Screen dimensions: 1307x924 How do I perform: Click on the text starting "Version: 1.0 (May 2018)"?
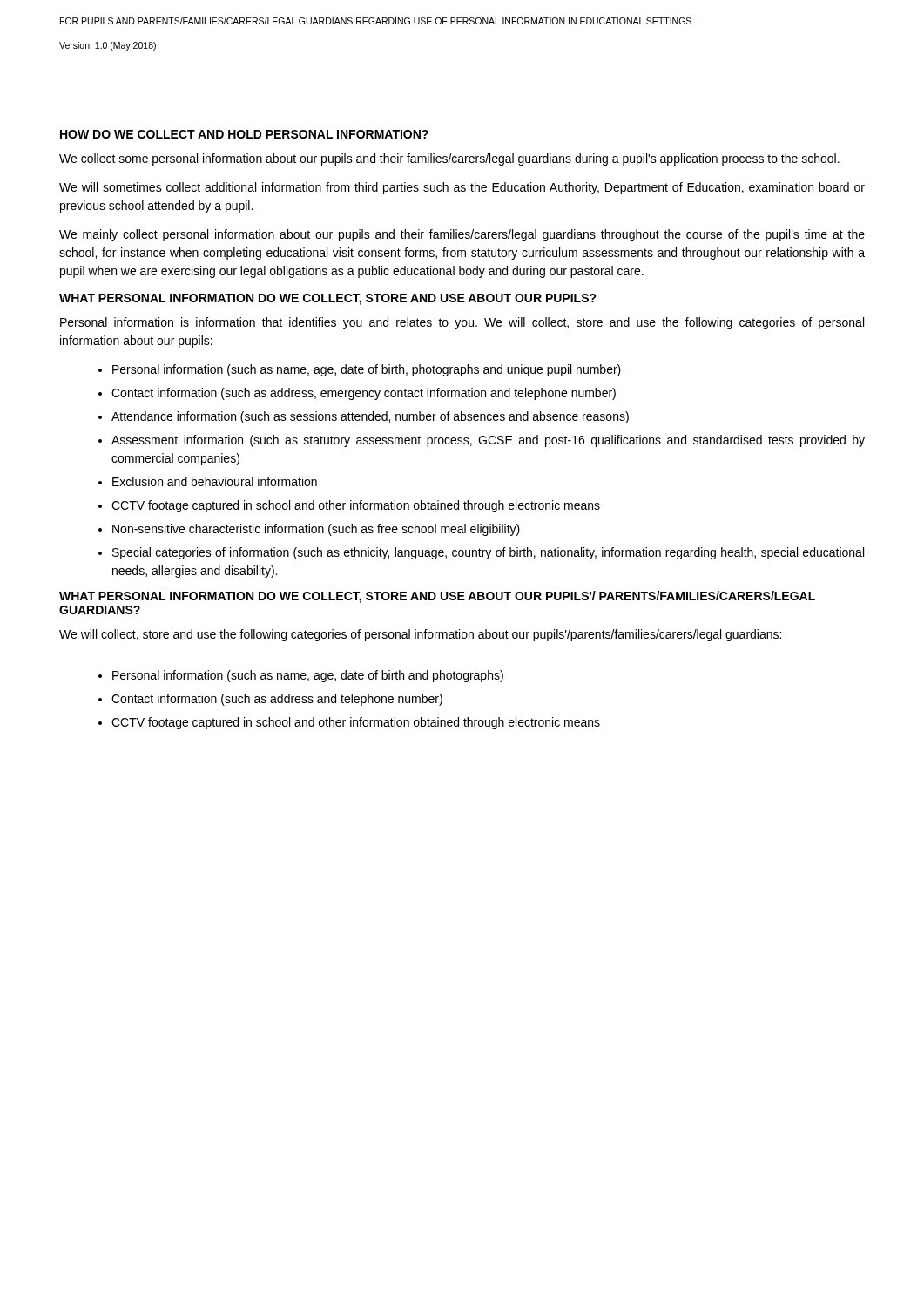[x=108, y=45]
